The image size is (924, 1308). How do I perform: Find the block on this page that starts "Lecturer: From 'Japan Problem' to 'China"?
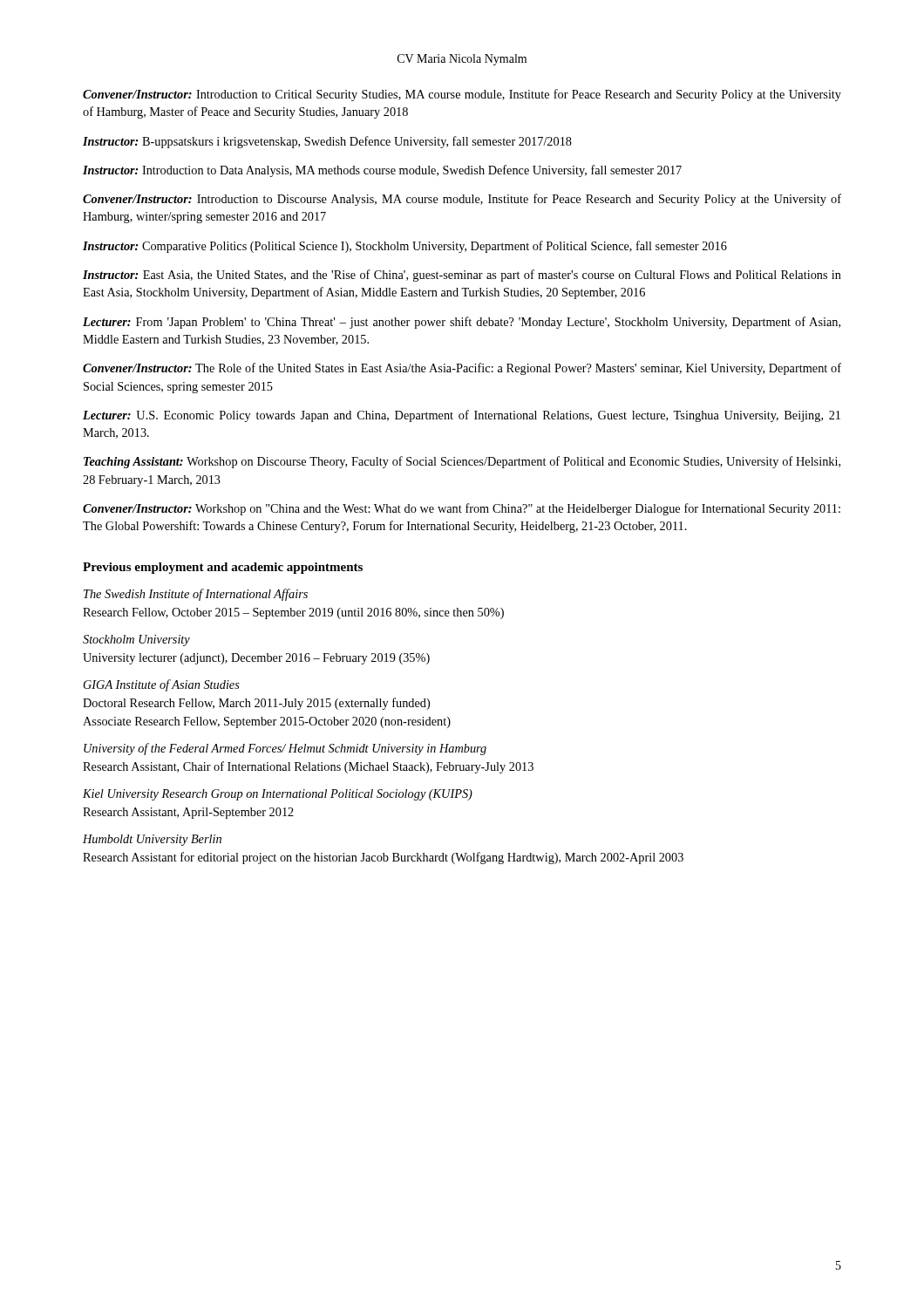coord(462,330)
